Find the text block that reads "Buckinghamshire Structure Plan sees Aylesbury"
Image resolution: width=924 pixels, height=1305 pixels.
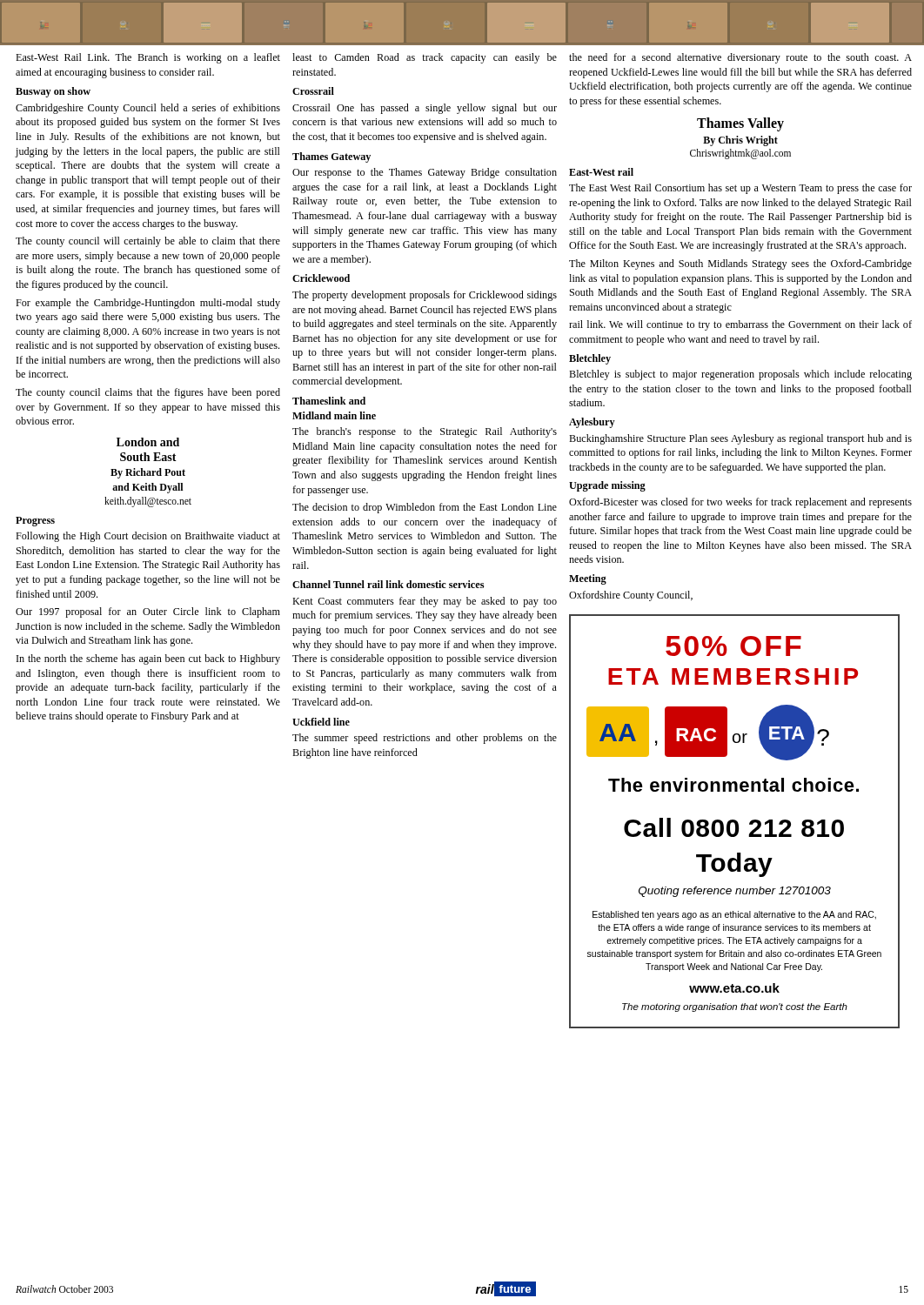(740, 453)
